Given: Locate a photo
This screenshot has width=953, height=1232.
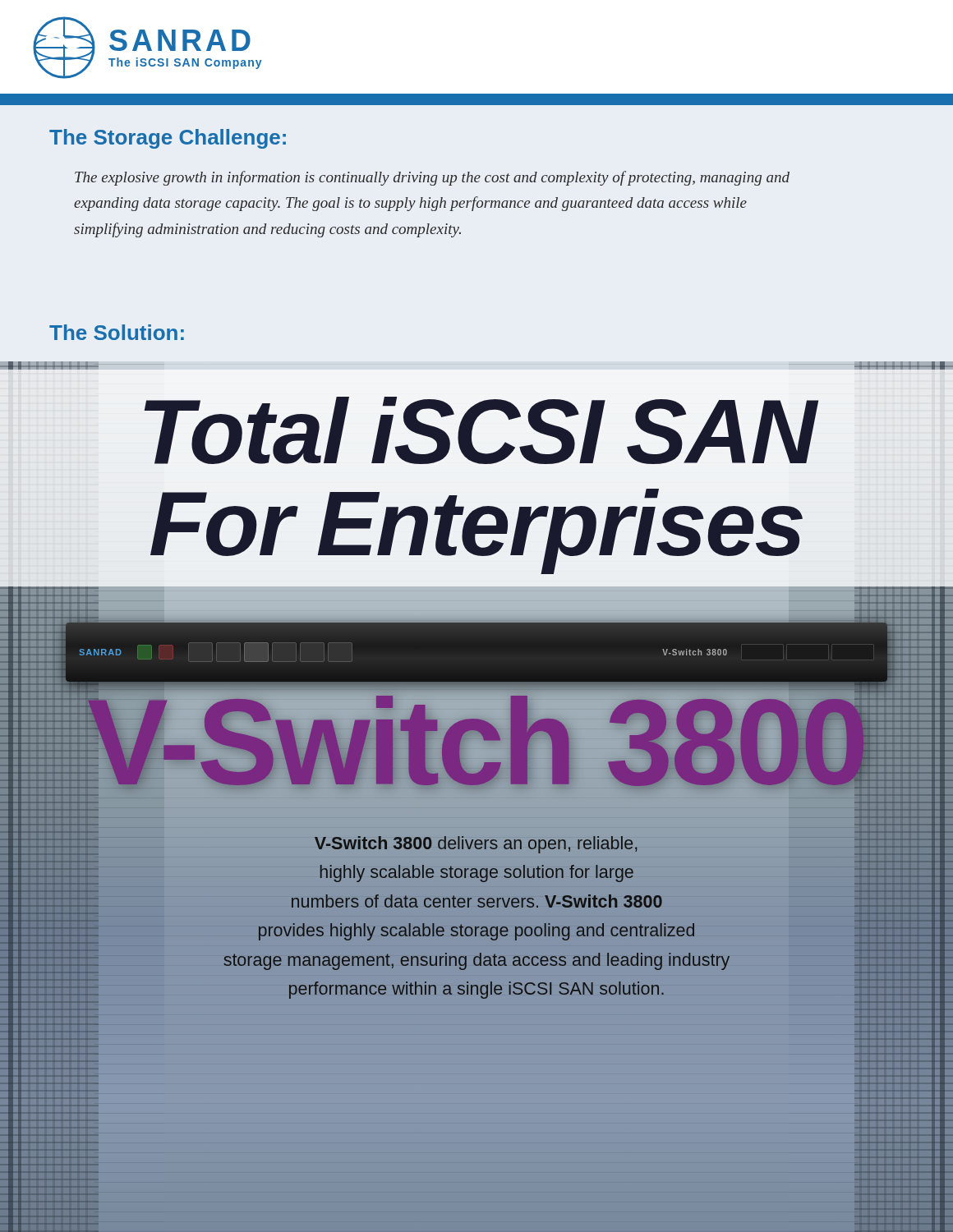Looking at the screenshot, I should coord(476,797).
